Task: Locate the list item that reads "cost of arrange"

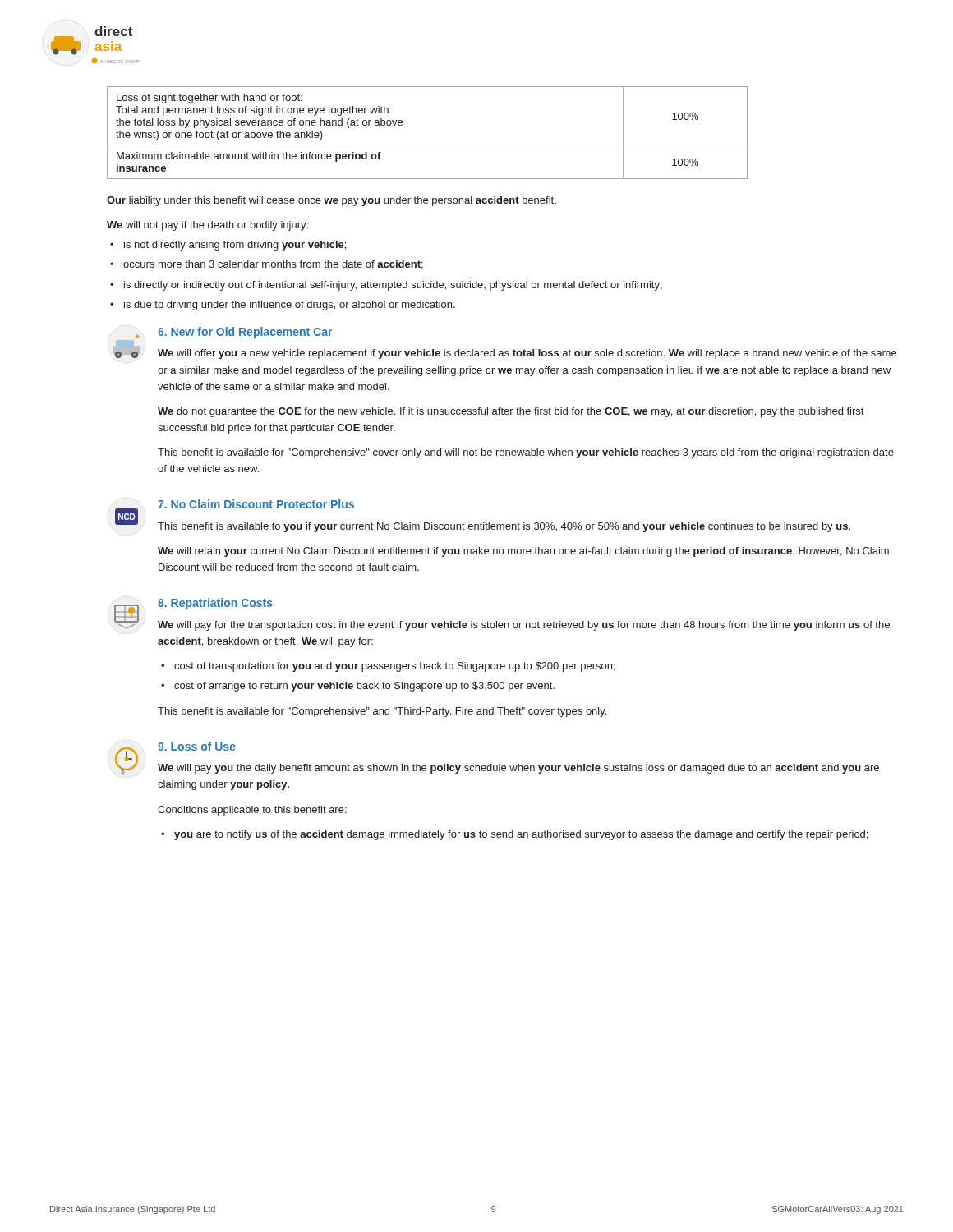Action: coord(365,686)
